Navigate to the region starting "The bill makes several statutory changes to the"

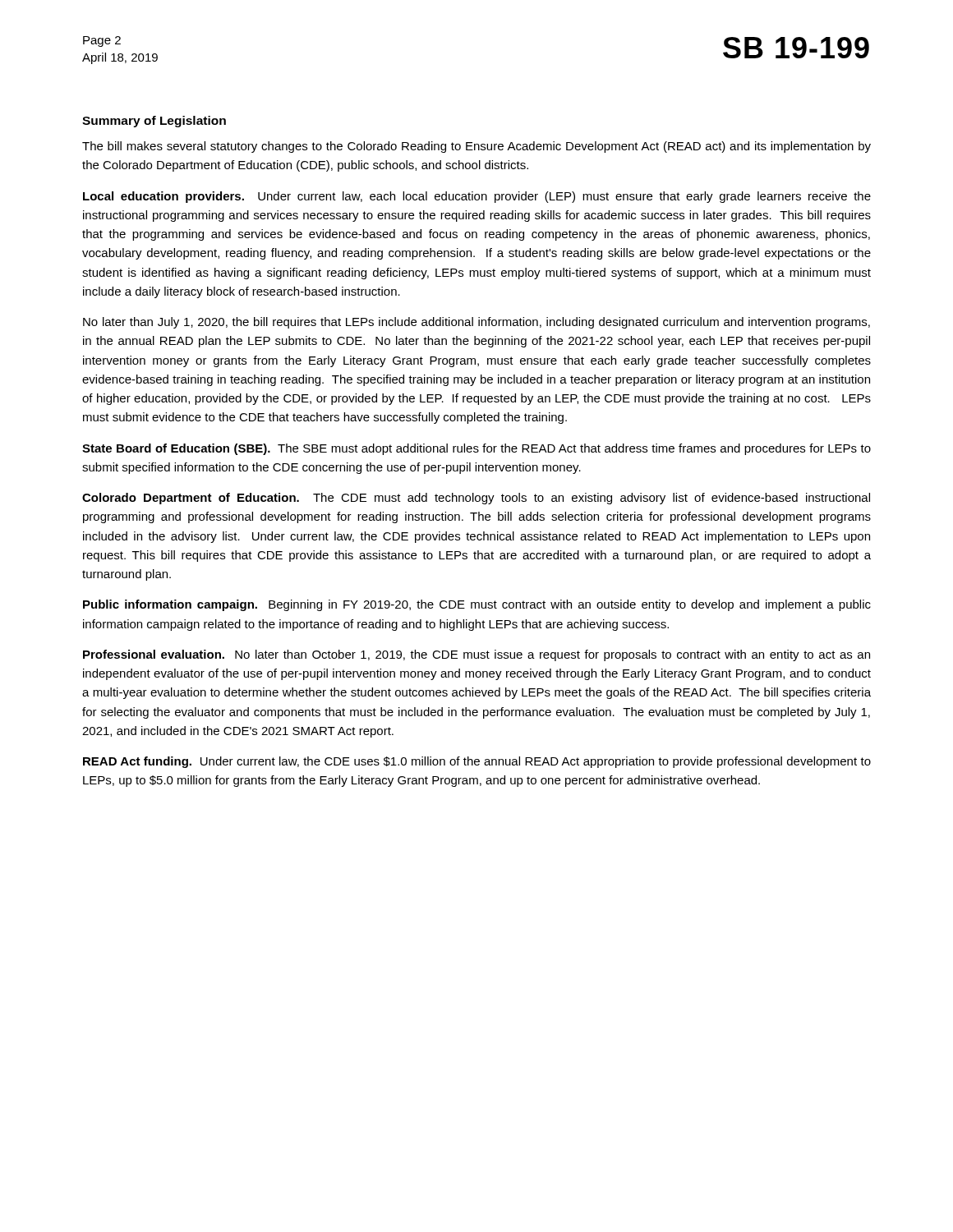pyautogui.click(x=476, y=155)
